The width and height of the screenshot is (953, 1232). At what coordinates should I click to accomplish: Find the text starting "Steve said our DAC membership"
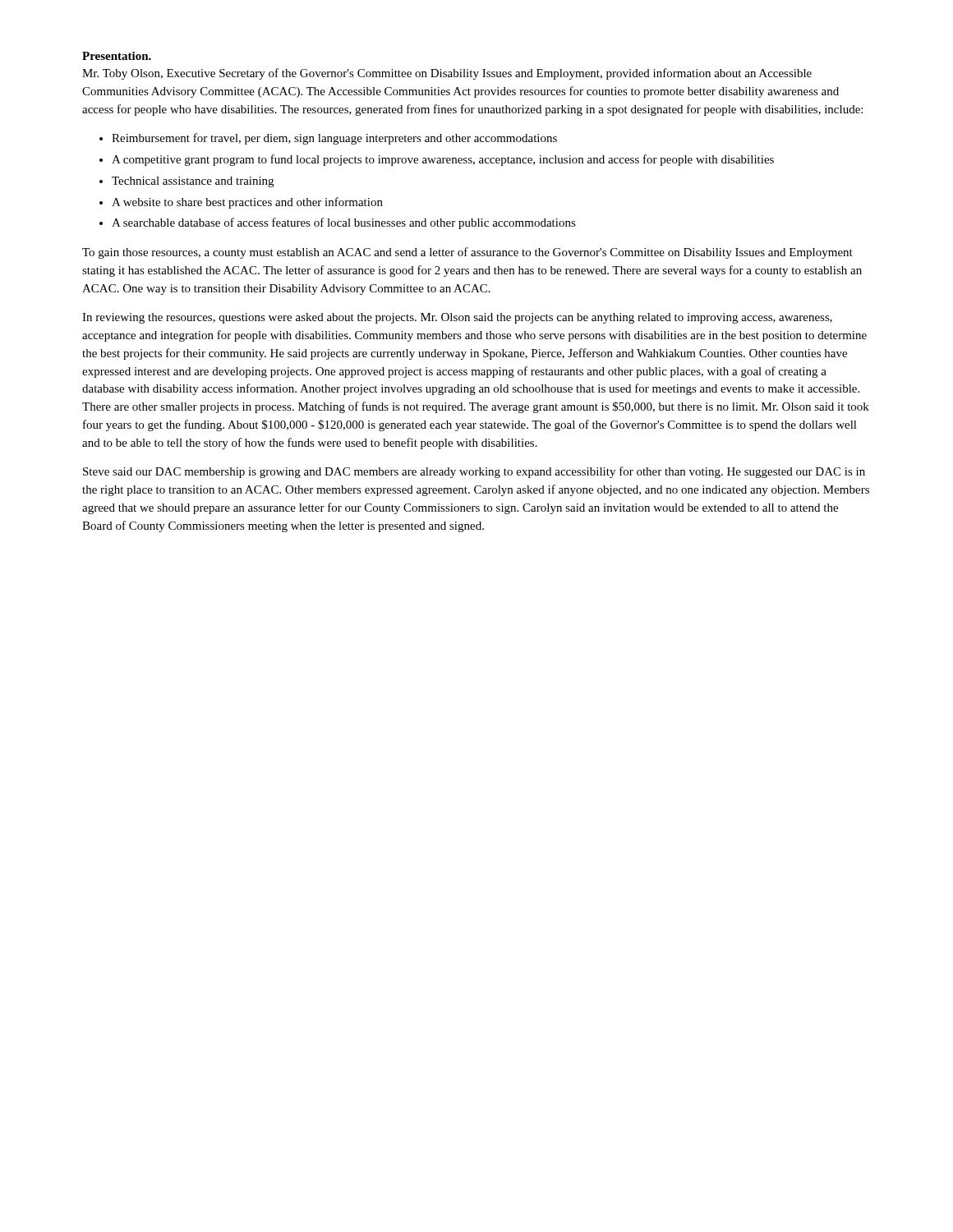(x=476, y=498)
